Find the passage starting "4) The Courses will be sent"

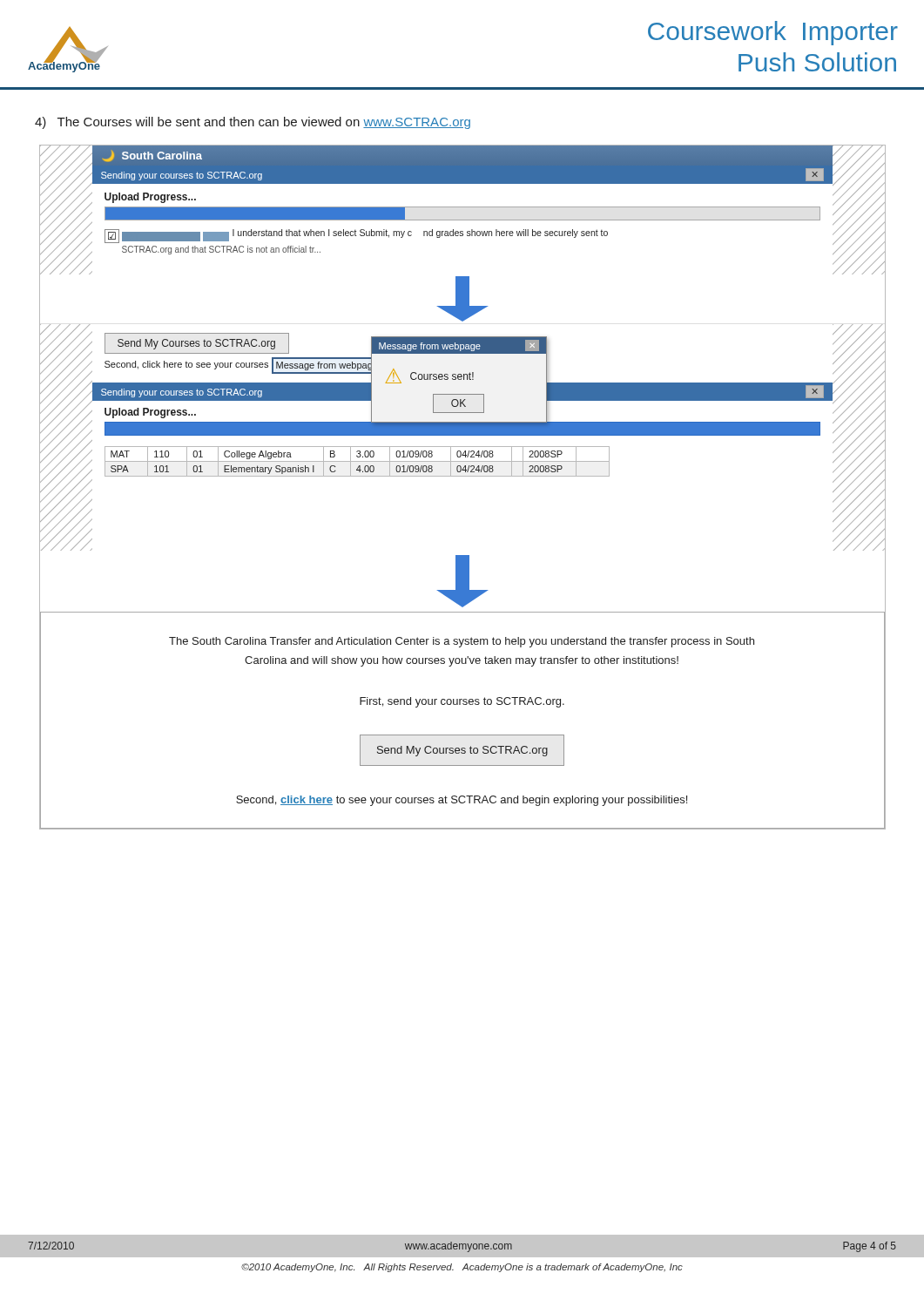click(253, 122)
